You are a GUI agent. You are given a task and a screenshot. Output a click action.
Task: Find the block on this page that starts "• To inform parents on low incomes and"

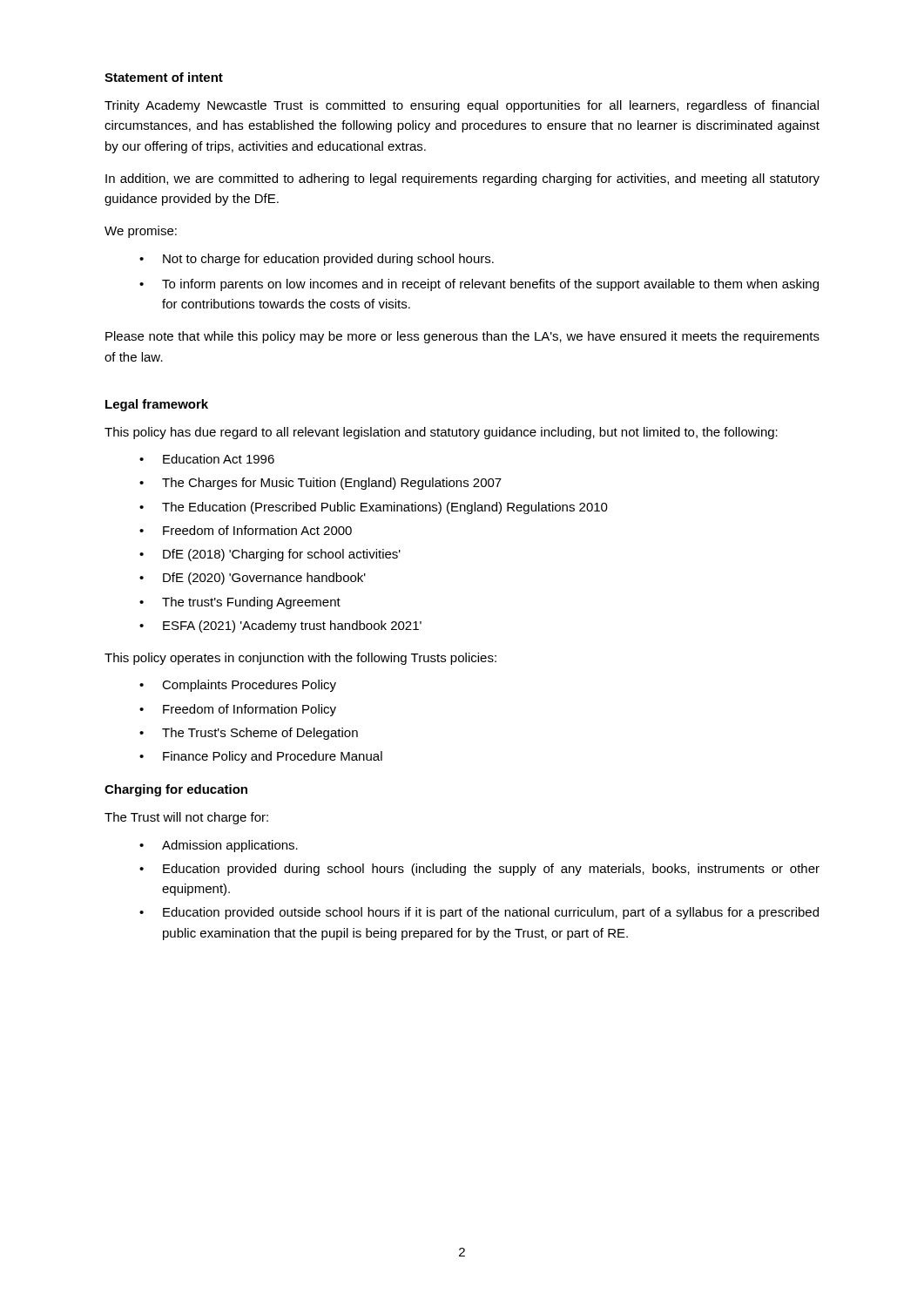pos(479,294)
